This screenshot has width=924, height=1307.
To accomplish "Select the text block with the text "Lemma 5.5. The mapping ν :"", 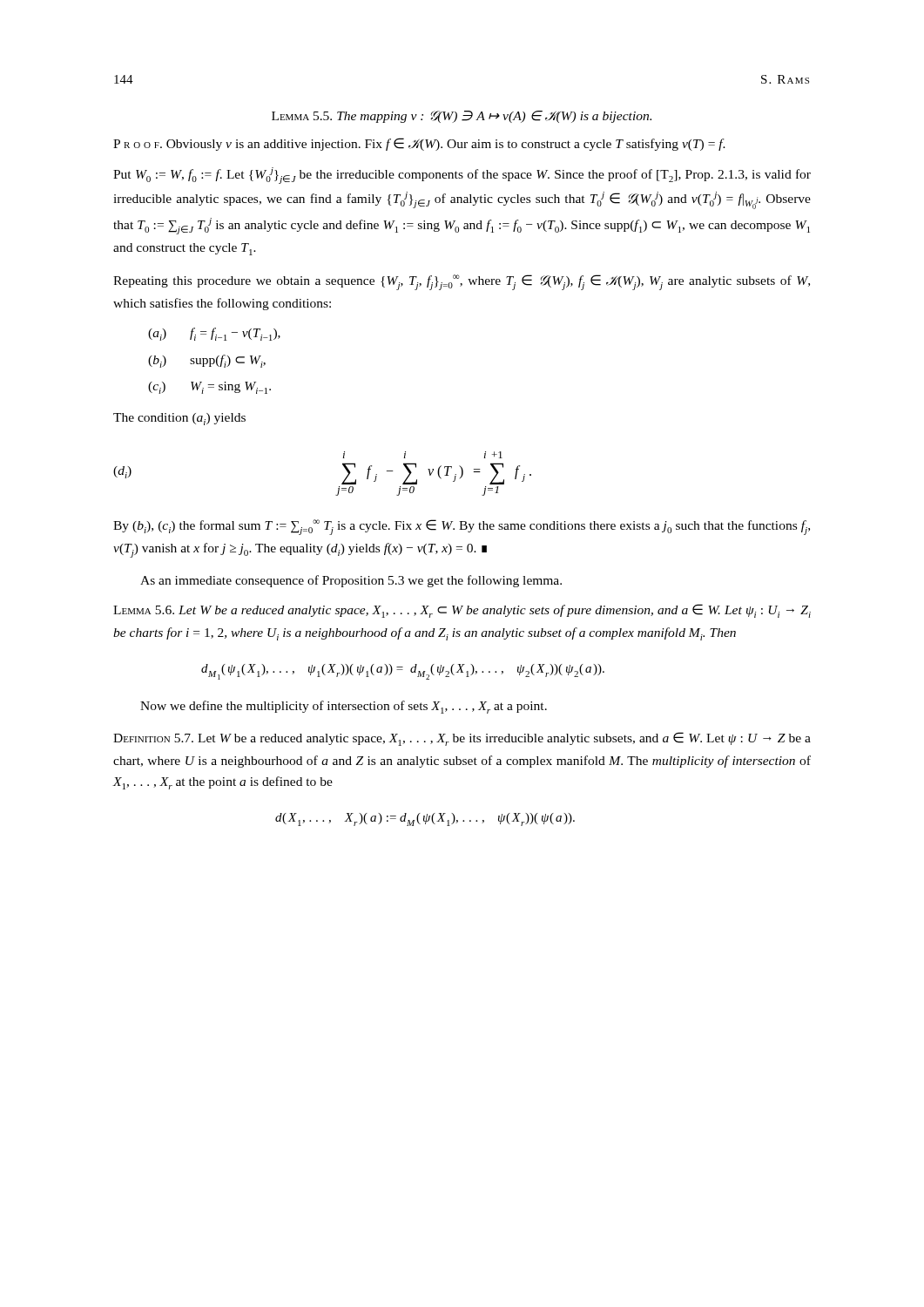I will [462, 116].
